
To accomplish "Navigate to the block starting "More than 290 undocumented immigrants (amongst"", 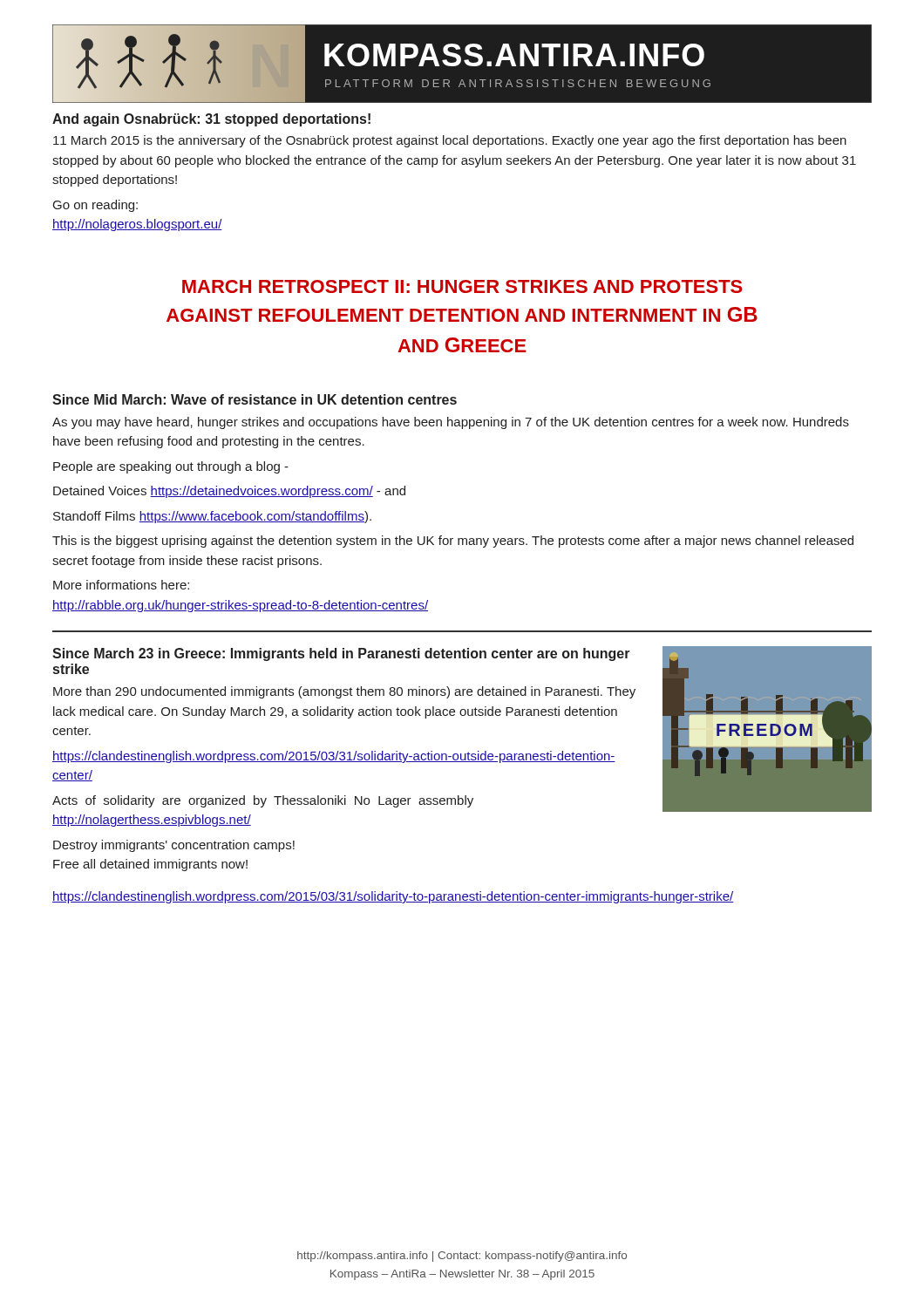I will [344, 692].
